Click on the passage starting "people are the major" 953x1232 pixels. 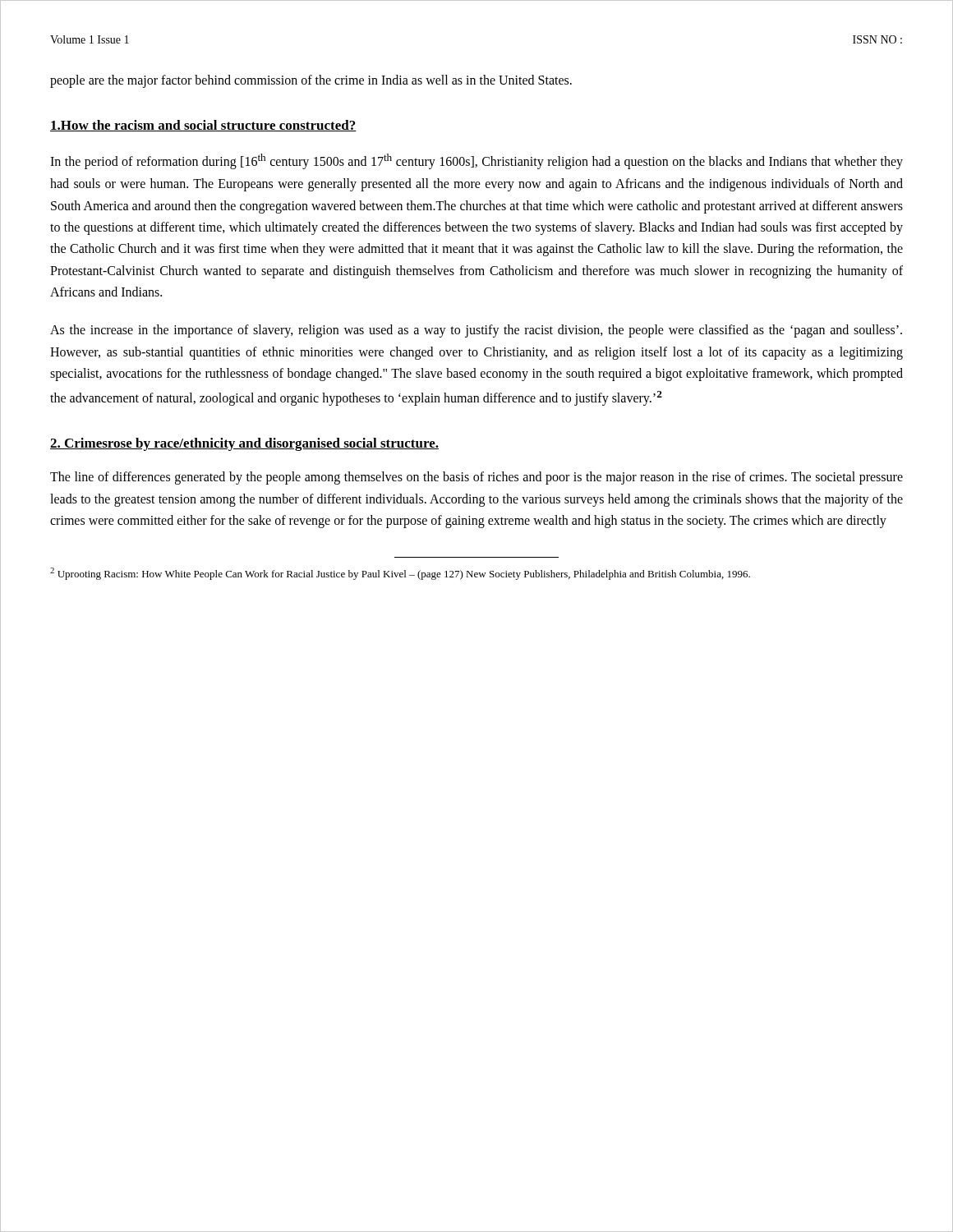coord(311,80)
